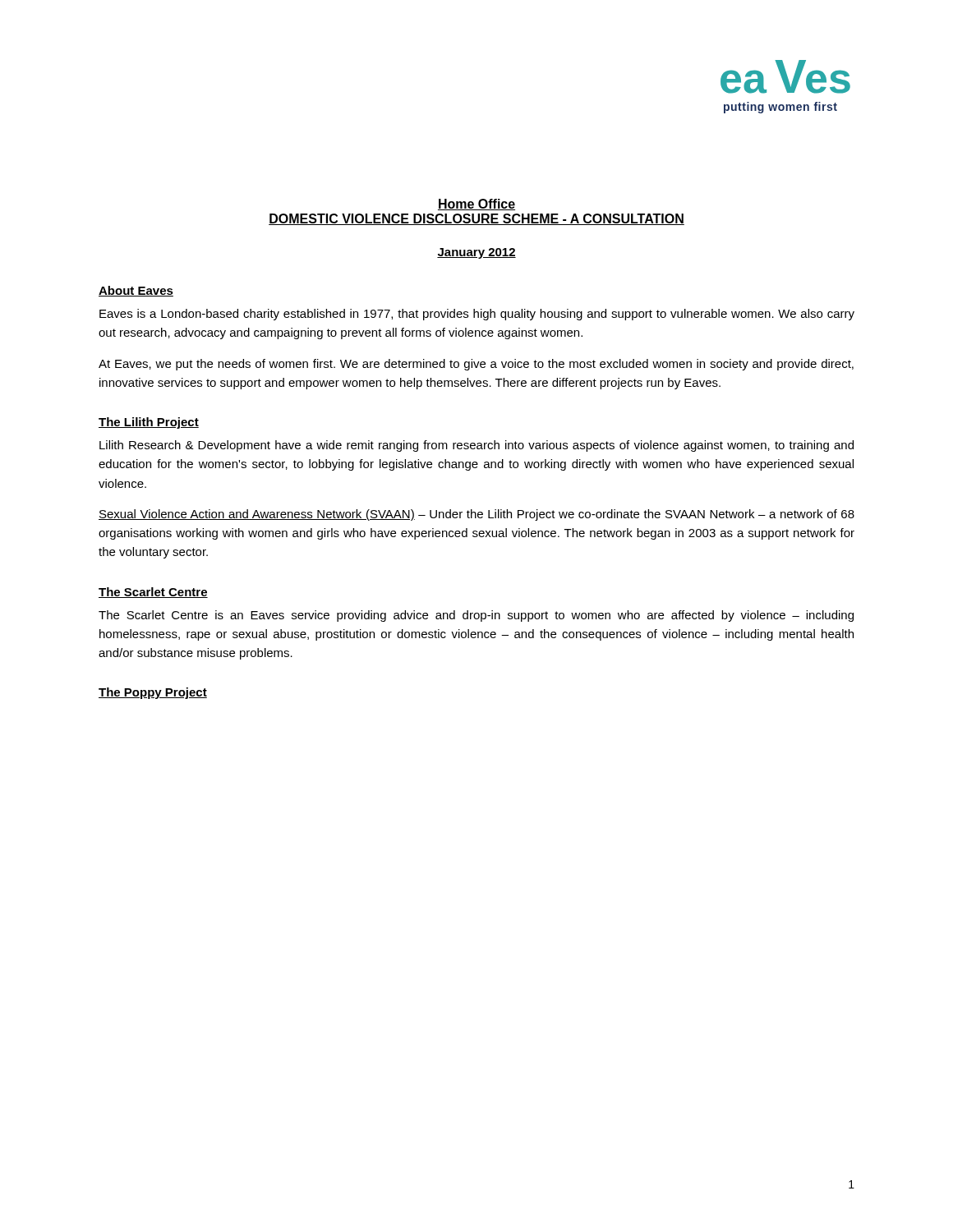Where is the passage that starts "At Eaves, we put the needs of"?
Image resolution: width=953 pixels, height=1232 pixels.
tap(476, 373)
